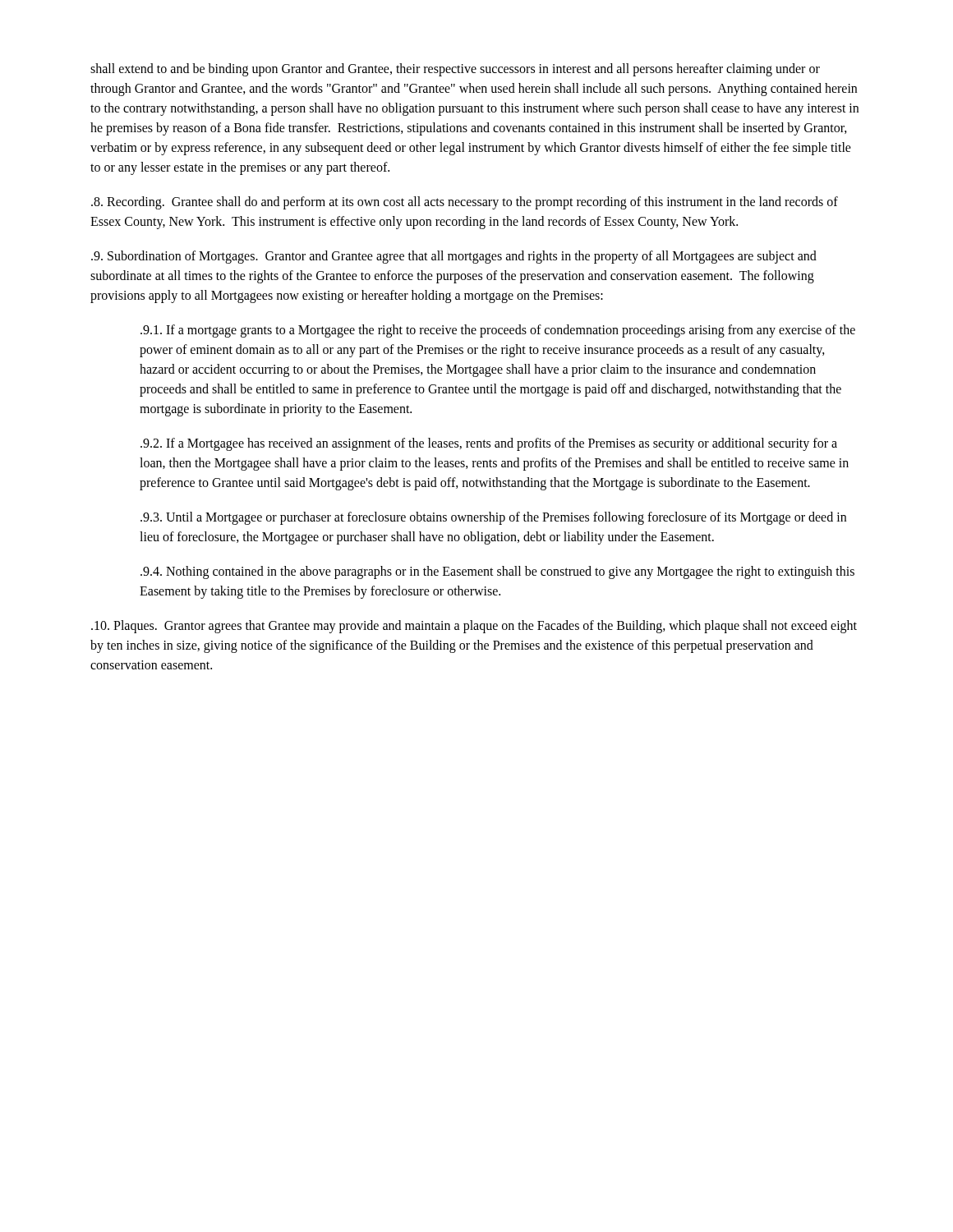Locate the text block containing ".9. Subordination of Mortgages. Grantor and"
Screen dimensions: 1232x953
click(x=453, y=276)
